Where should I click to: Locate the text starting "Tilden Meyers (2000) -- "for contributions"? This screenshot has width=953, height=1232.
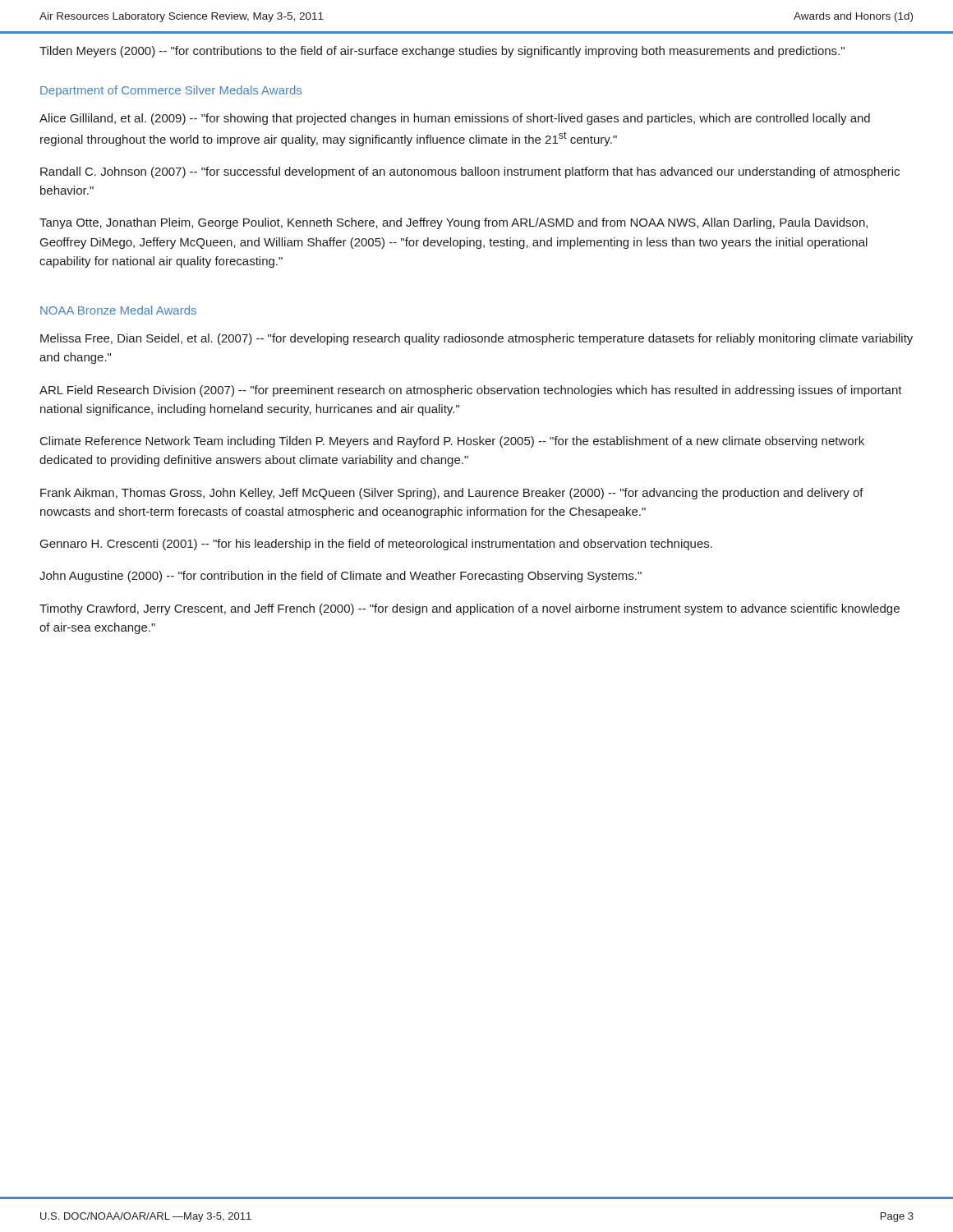pyautogui.click(x=442, y=51)
